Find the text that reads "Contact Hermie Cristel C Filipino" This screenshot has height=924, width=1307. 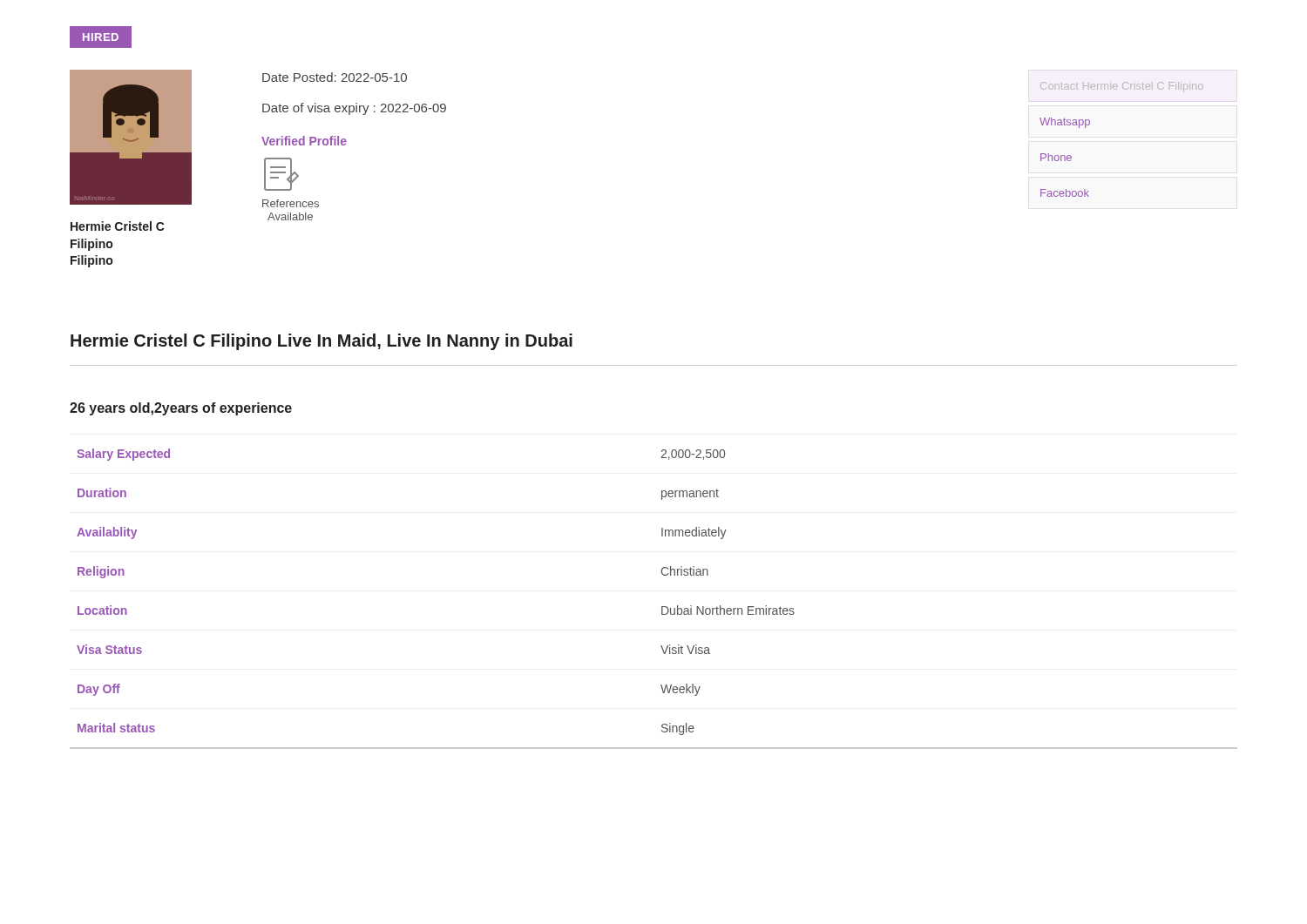(1122, 86)
